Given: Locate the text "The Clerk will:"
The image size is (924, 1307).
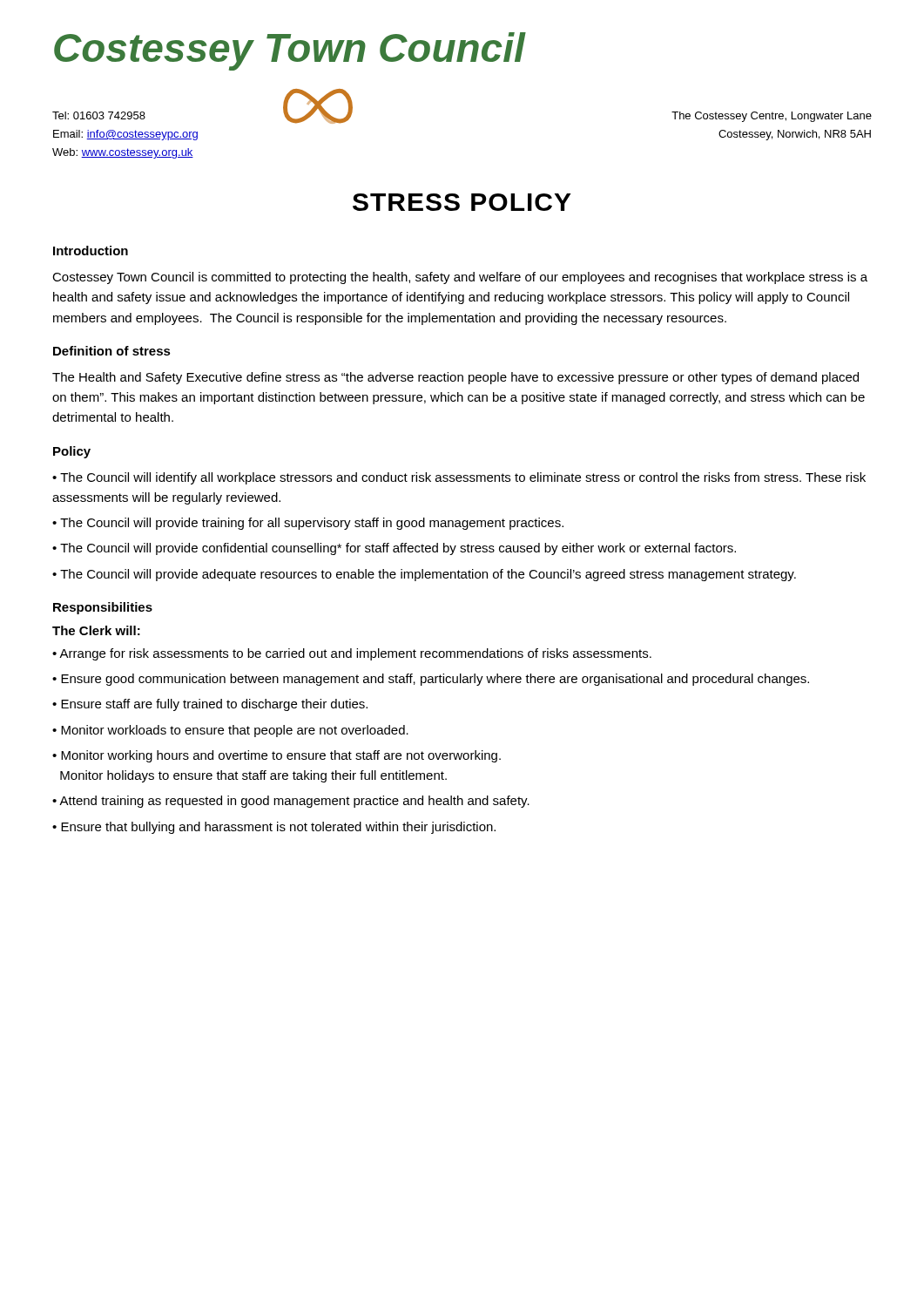Looking at the screenshot, I should 97,630.
